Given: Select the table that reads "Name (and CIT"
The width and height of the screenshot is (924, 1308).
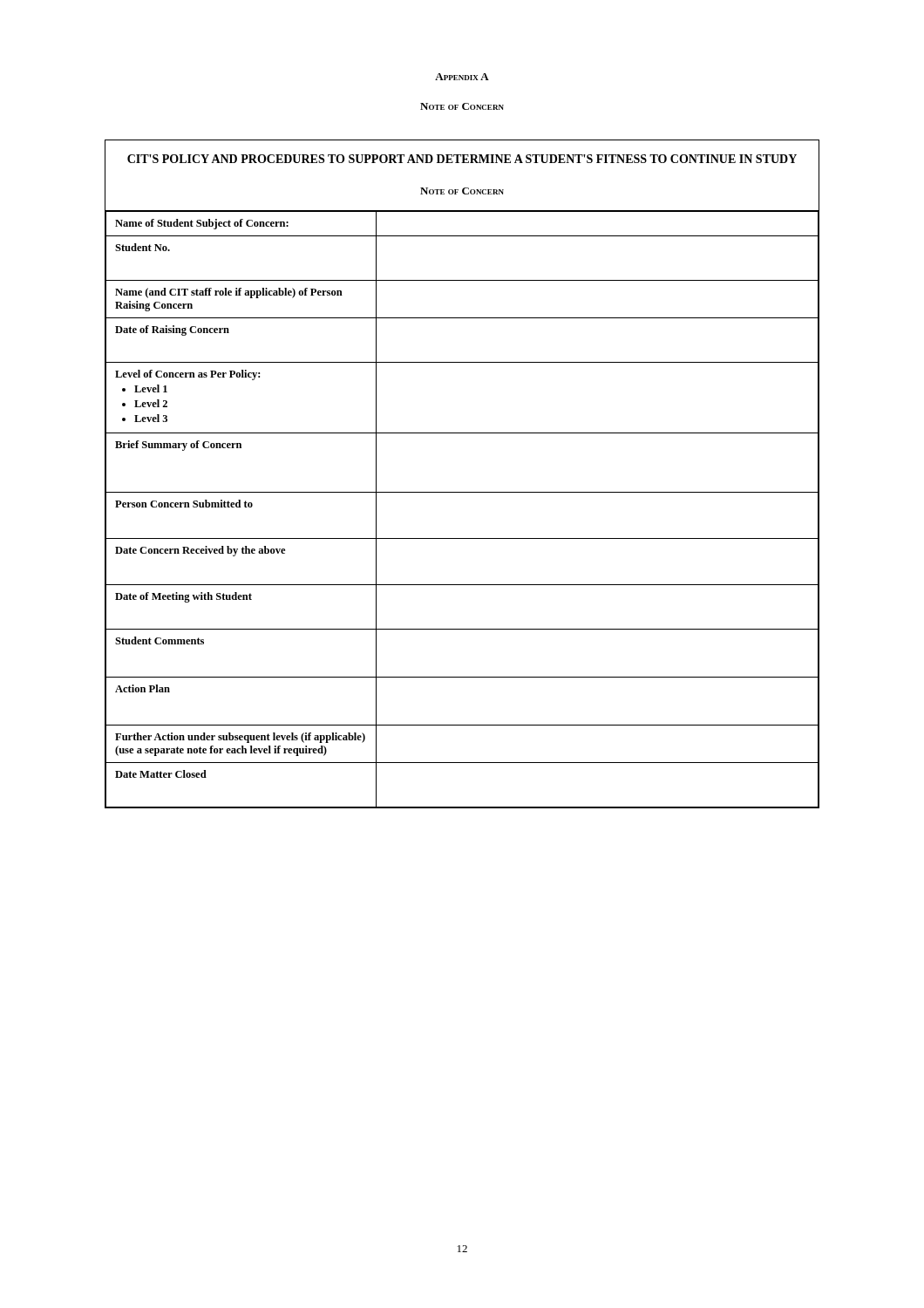Looking at the screenshot, I should 462,474.
